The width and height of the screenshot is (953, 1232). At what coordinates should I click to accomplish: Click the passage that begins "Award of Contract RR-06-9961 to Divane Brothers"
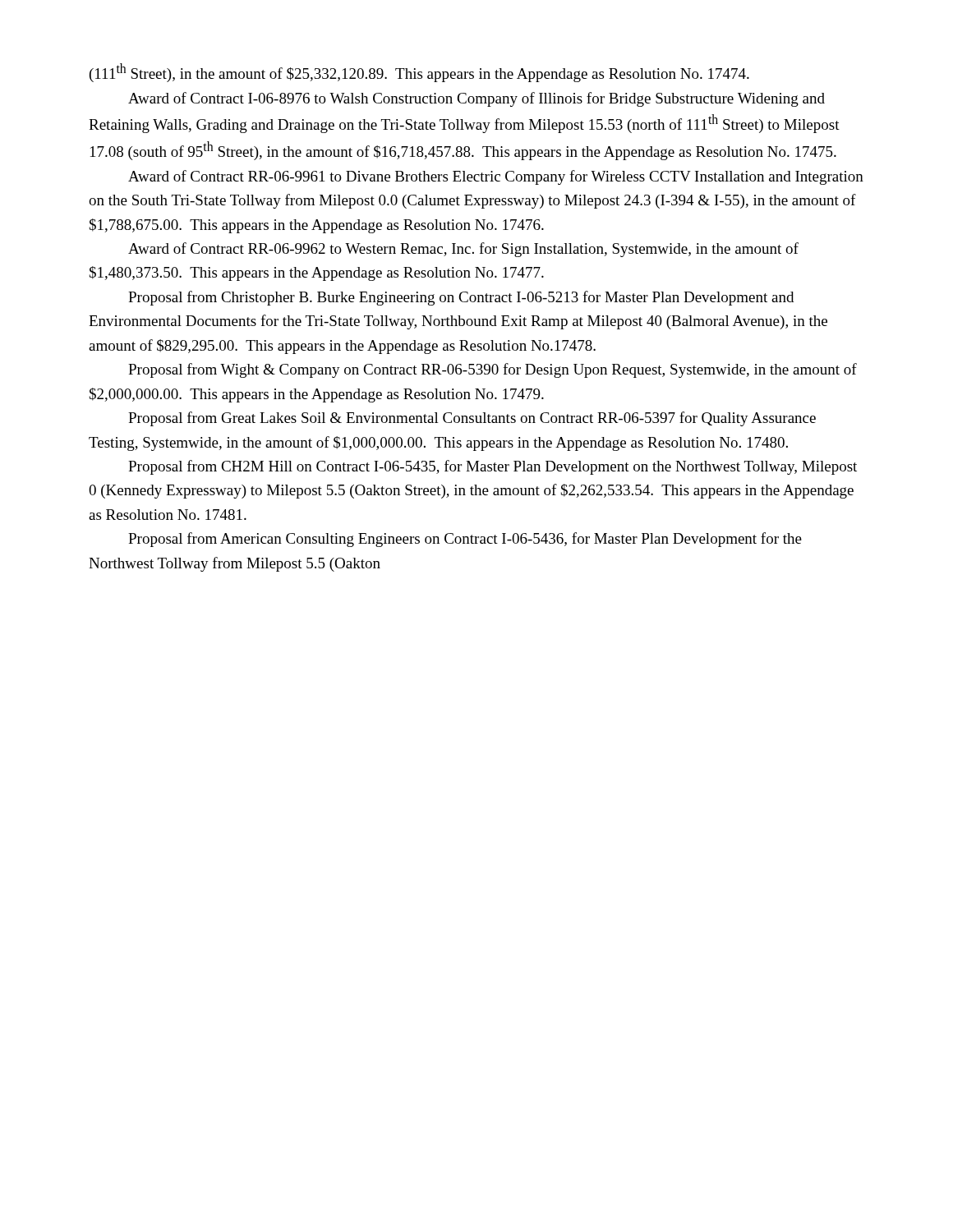(x=476, y=200)
